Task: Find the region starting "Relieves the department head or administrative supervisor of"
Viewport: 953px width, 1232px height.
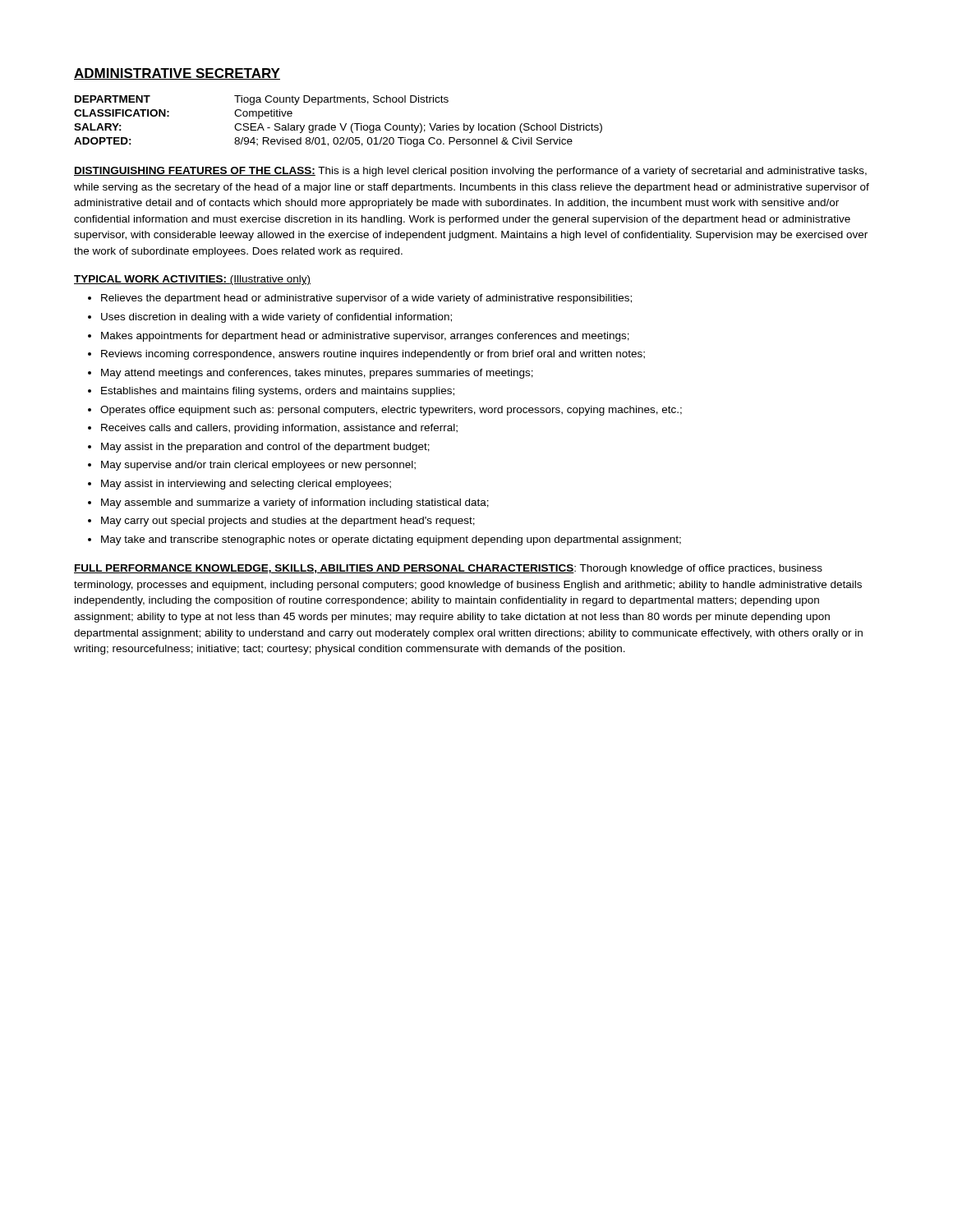Action: click(476, 298)
